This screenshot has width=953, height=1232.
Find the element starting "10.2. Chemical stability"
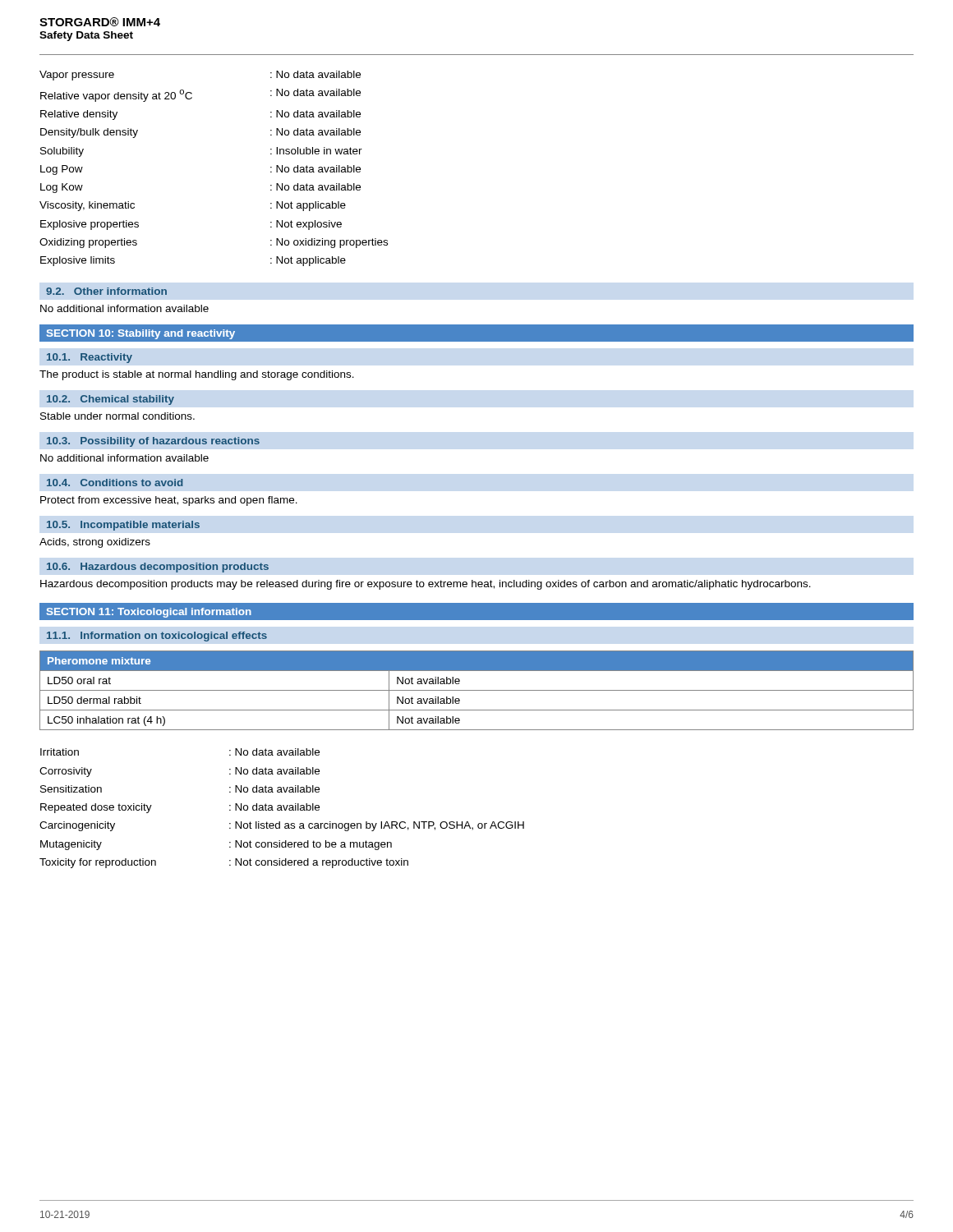click(x=110, y=399)
